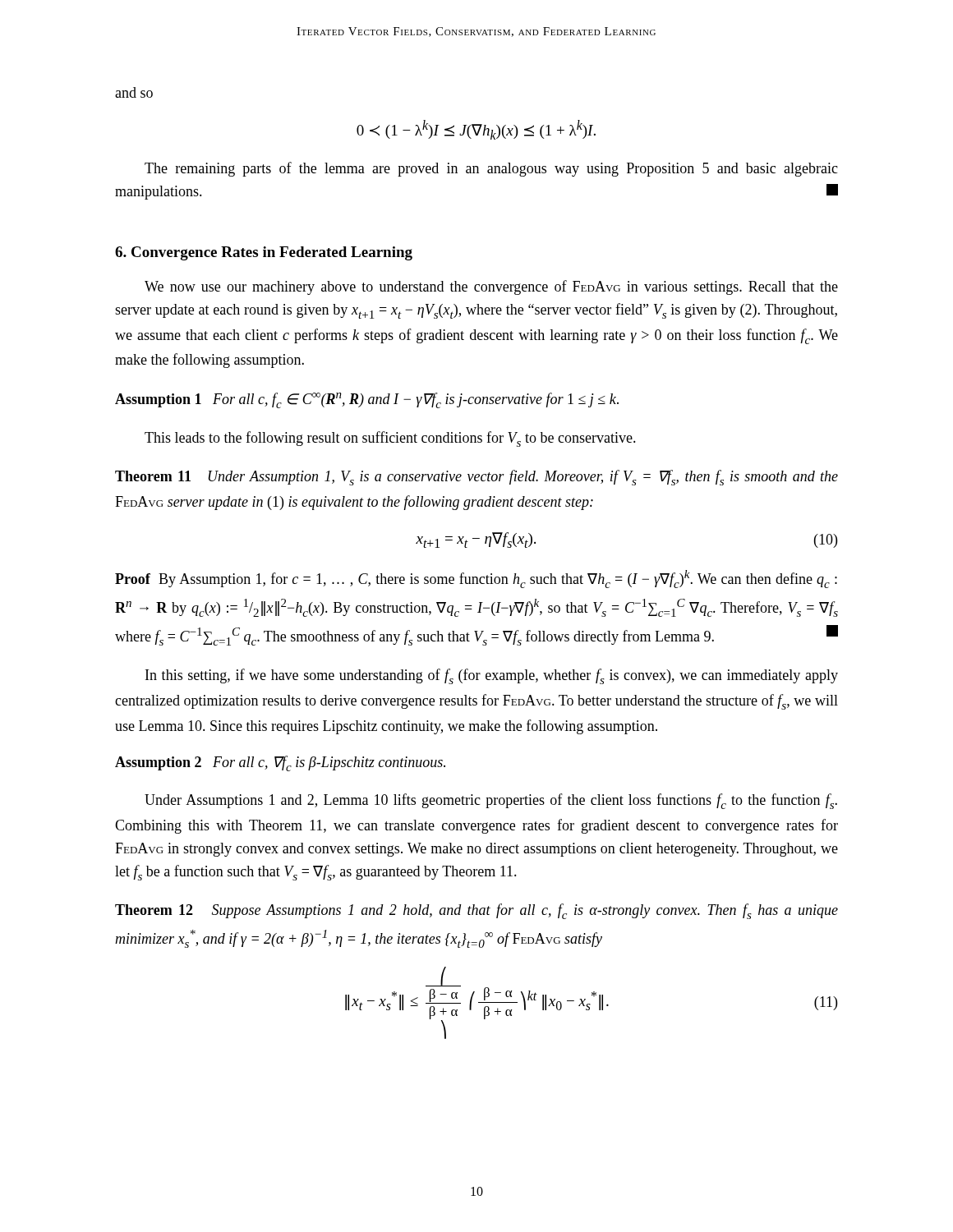
Task: Locate the text starting "The remaining parts of the lemma are"
Action: point(476,181)
